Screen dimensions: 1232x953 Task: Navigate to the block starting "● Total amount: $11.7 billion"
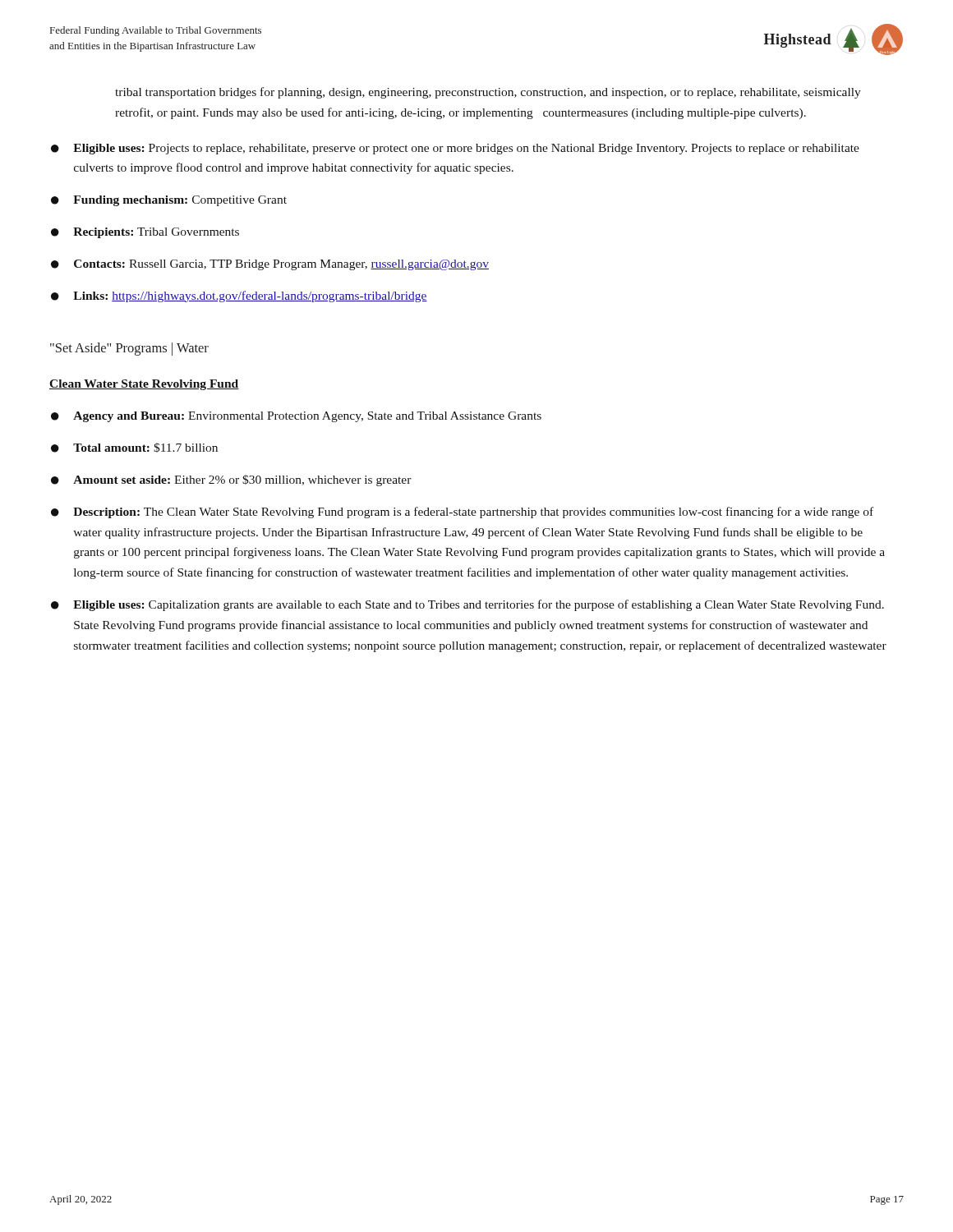134,448
